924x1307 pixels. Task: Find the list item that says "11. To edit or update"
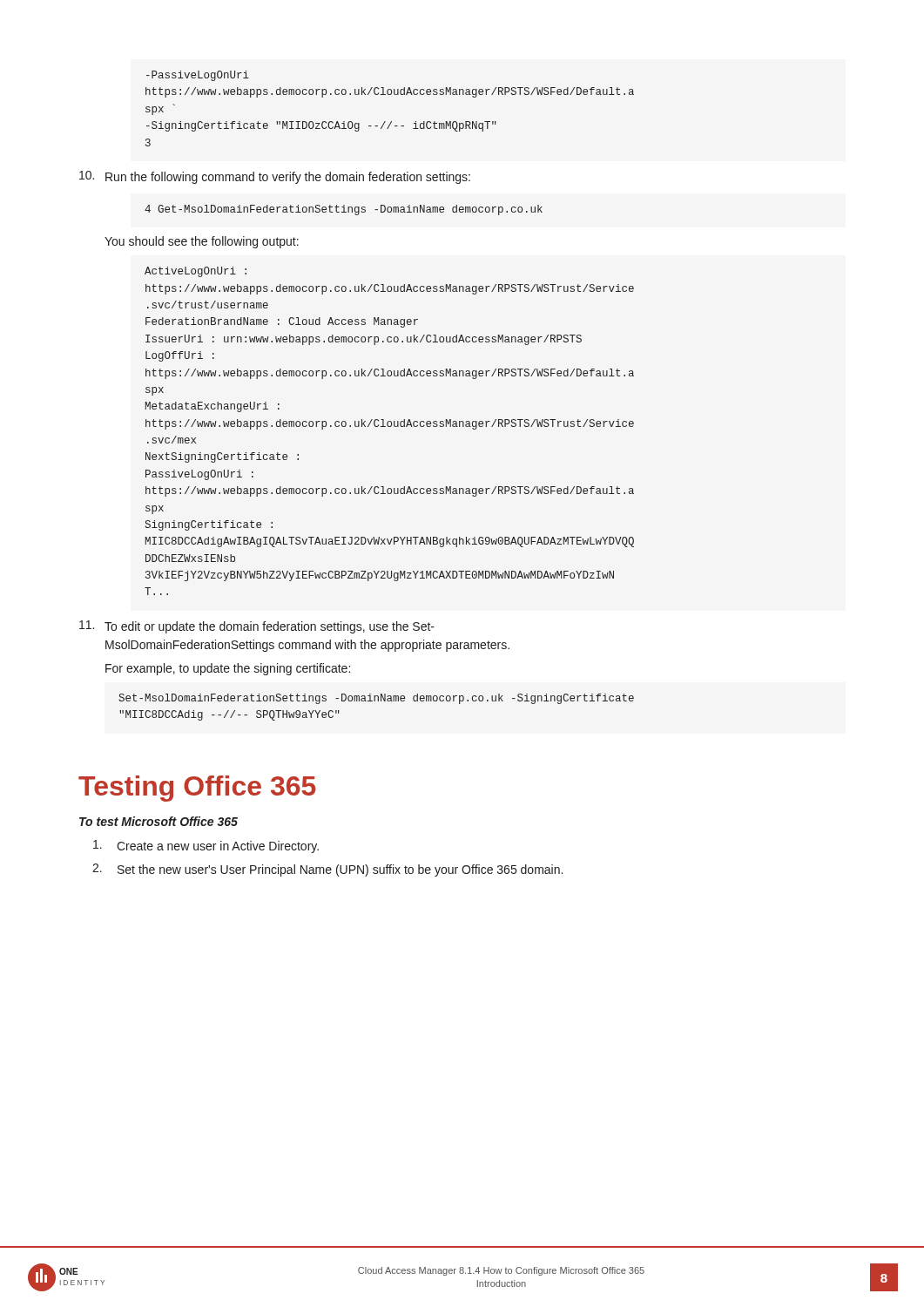294,636
